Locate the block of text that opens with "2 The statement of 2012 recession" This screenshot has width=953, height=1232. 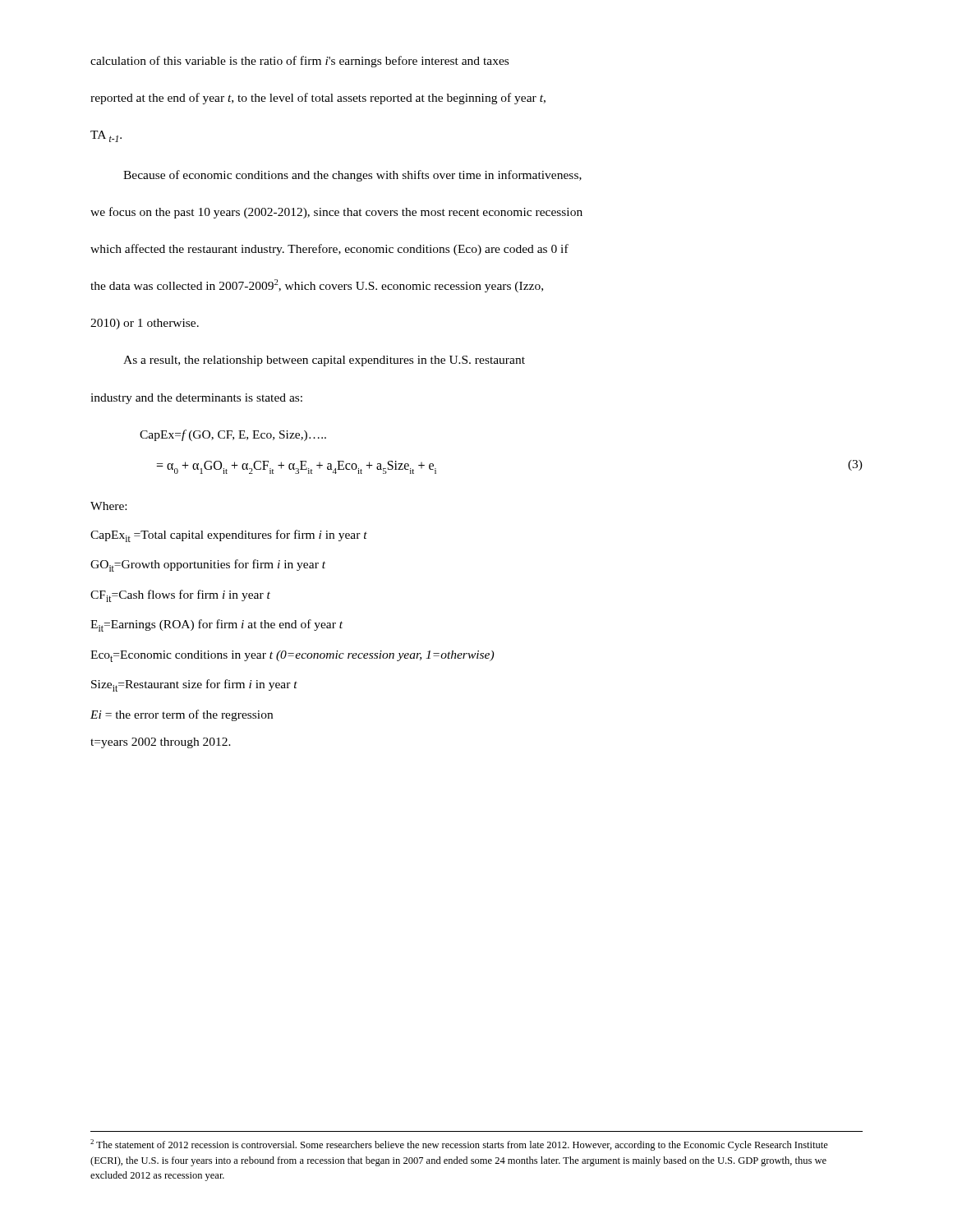tap(459, 1159)
